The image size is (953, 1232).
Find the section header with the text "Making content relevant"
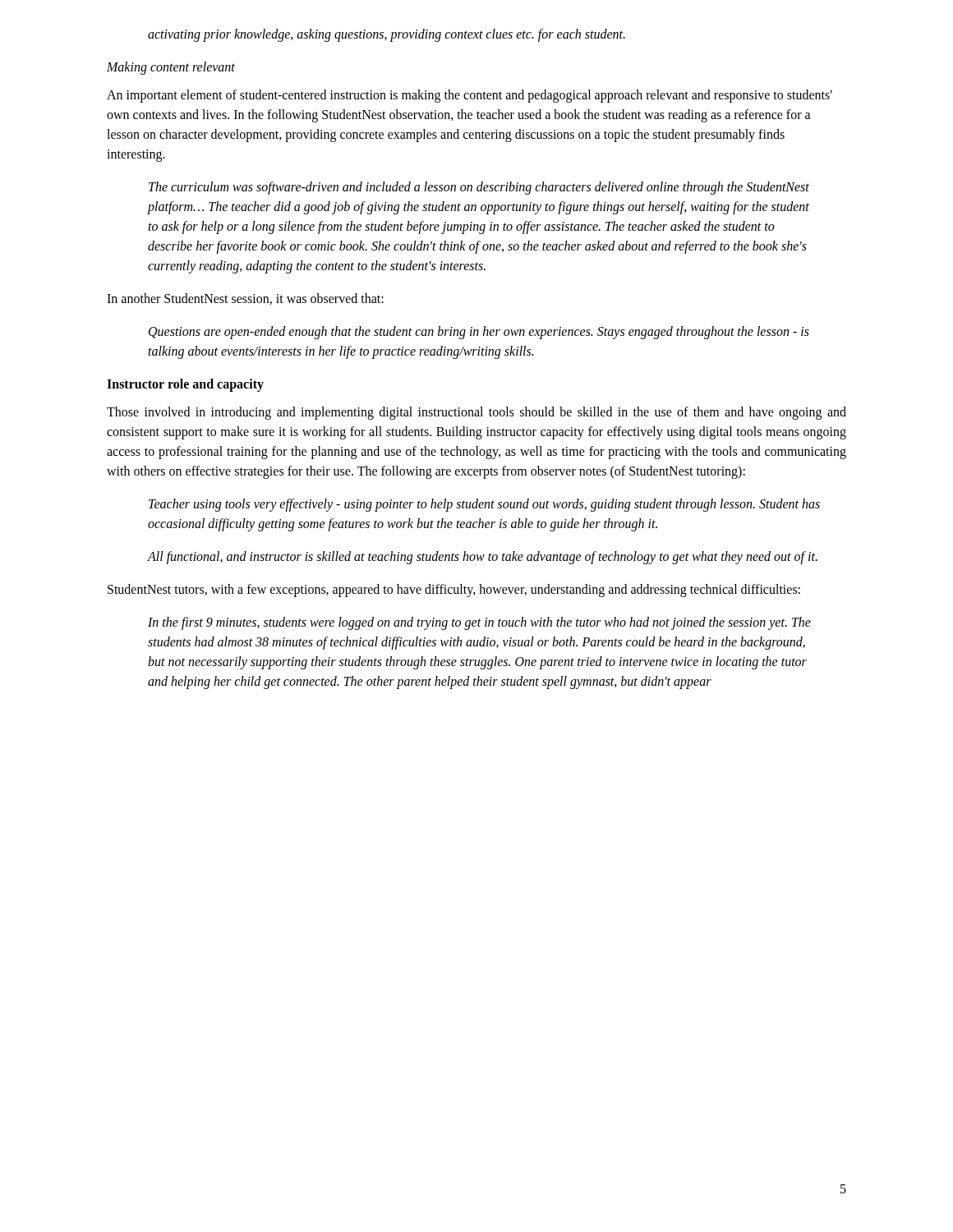171,67
